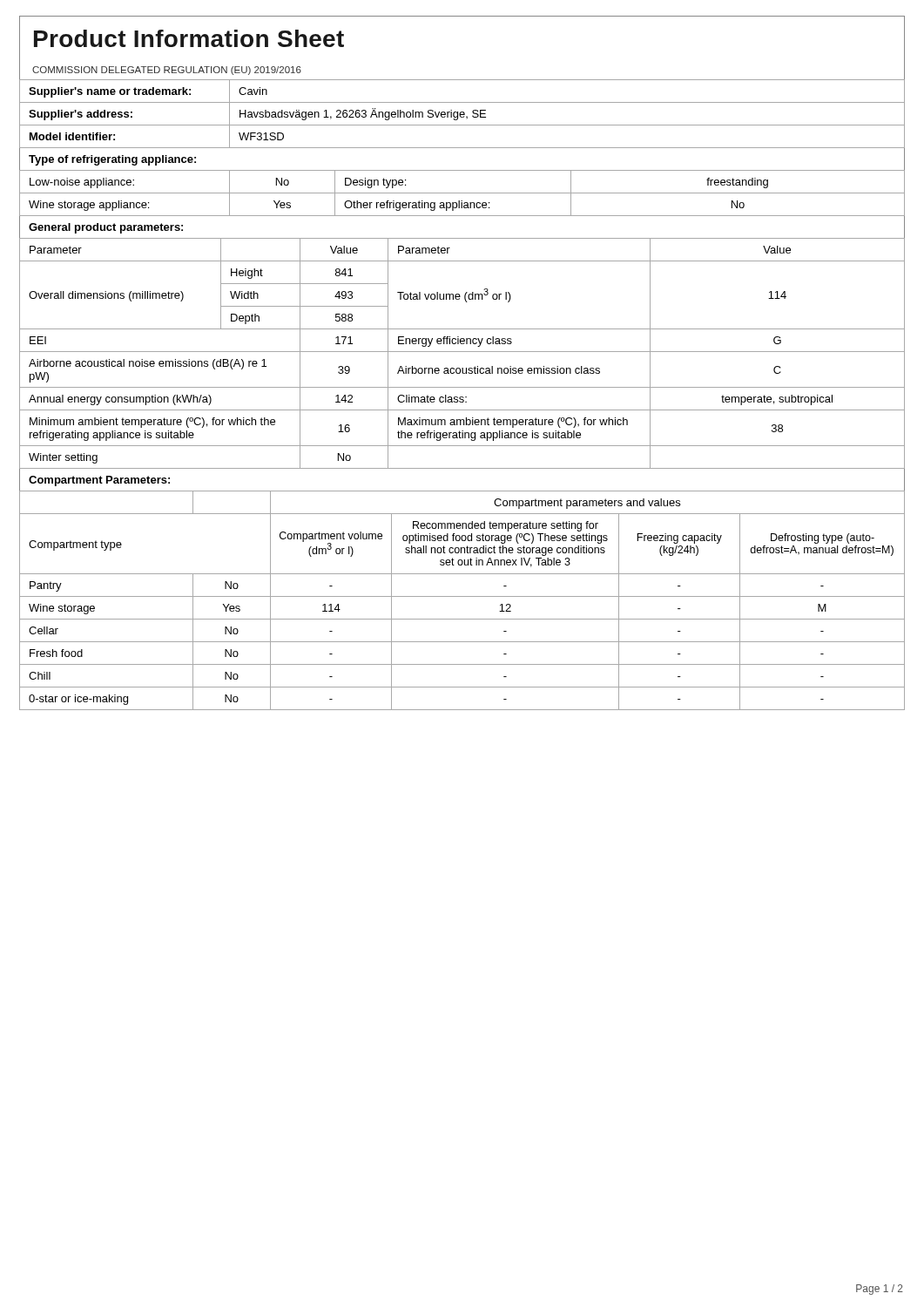Click on the table containing "Supplier's name or"
This screenshot has width=924, height=1307.
[x=462, y=114]
